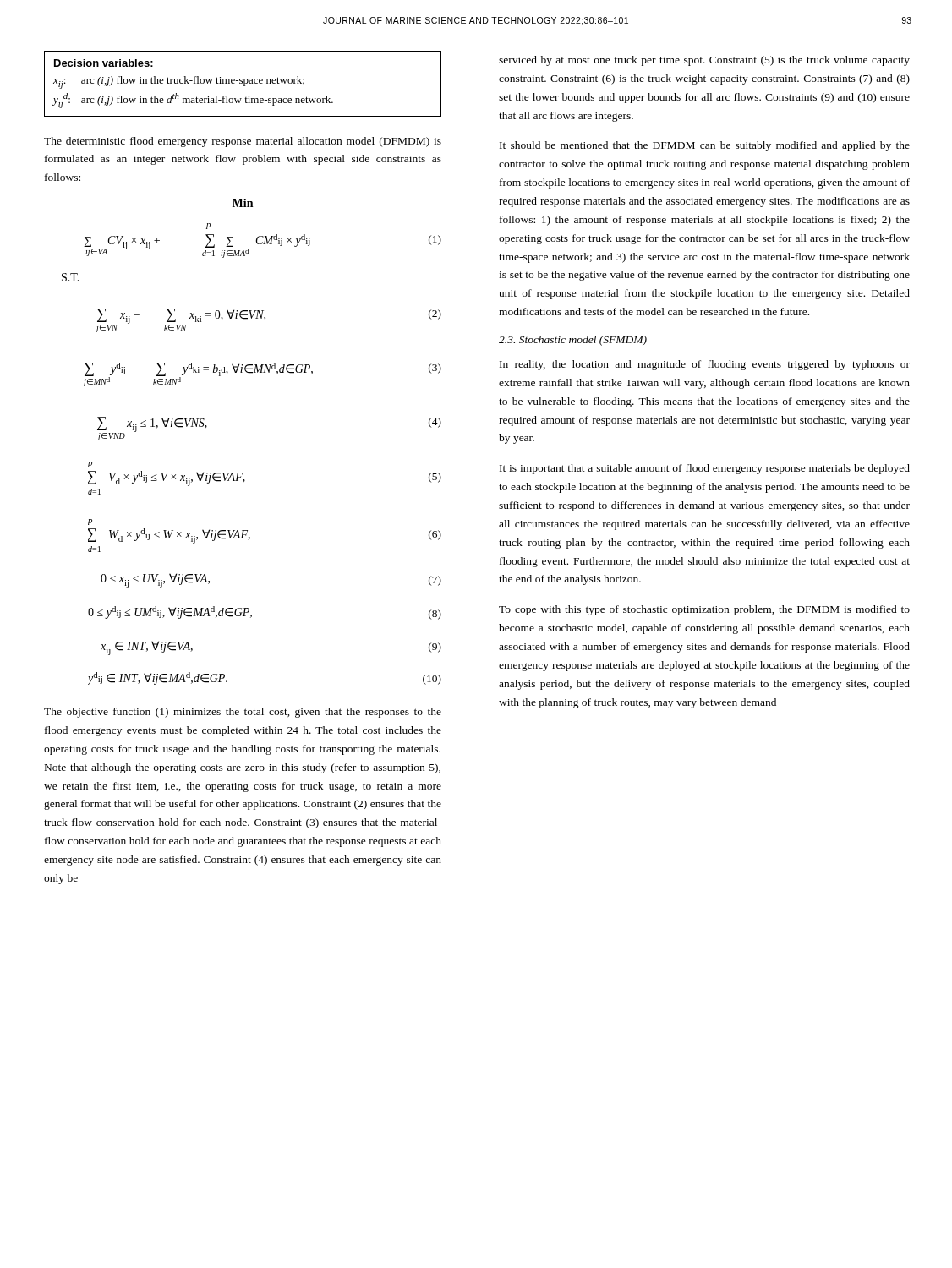Locate the table with the text "y ij d"
Viewport: 952px width, 1268px height.
243,83
